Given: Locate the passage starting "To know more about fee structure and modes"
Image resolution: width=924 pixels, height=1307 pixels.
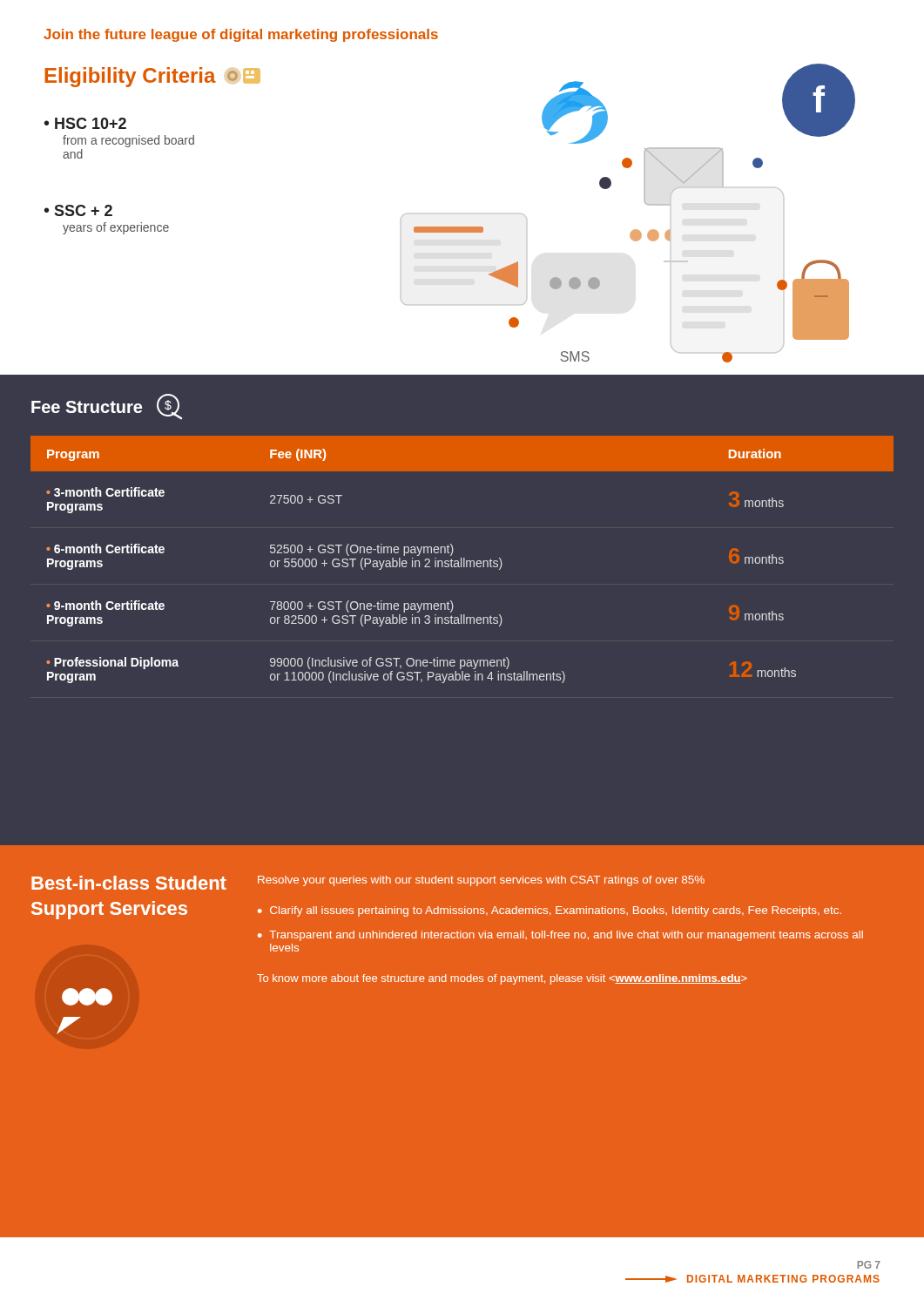Looking at the screenshot, I should pos(502,978).
